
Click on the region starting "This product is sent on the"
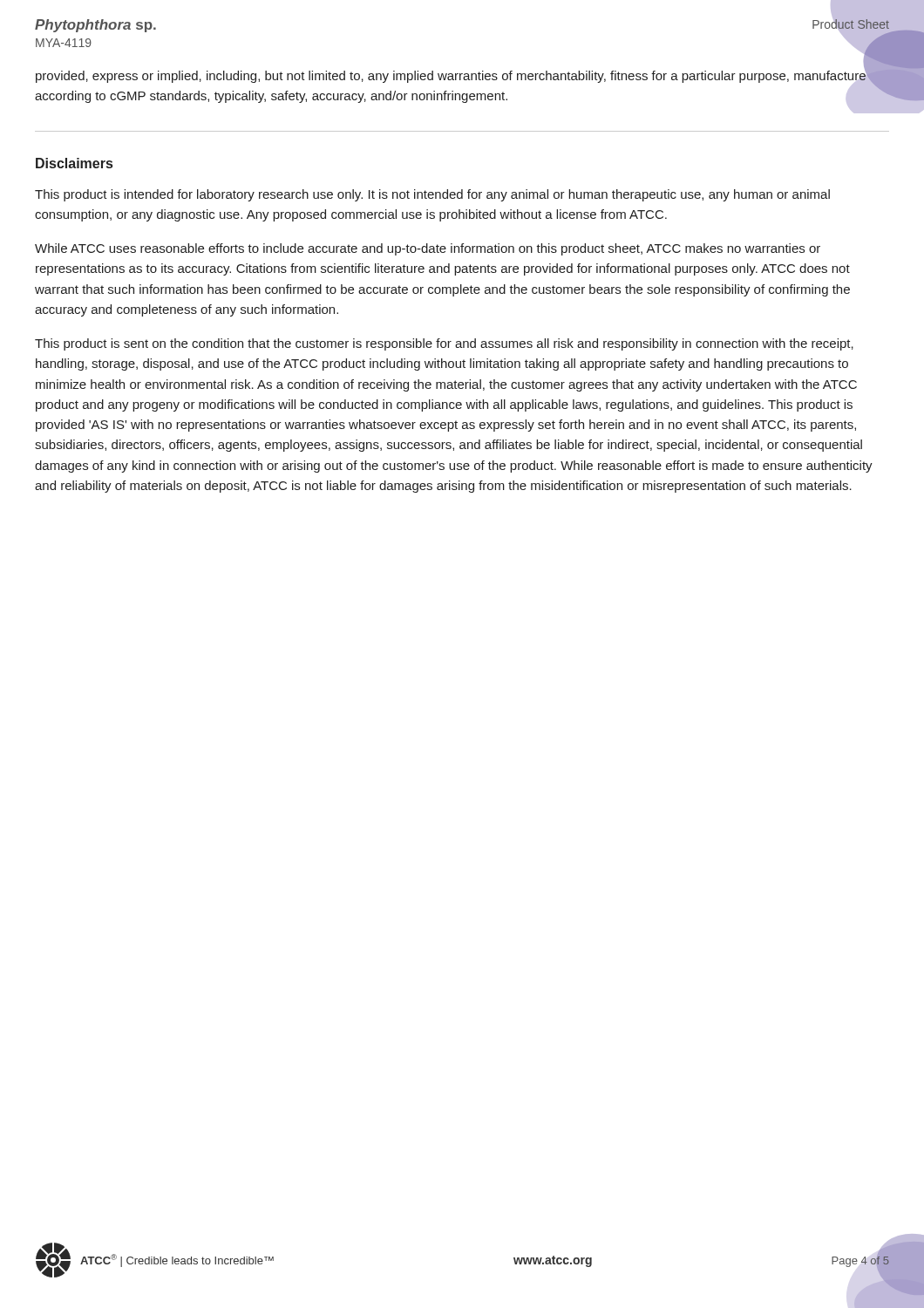pyautogui.click(x=454, y=414)
